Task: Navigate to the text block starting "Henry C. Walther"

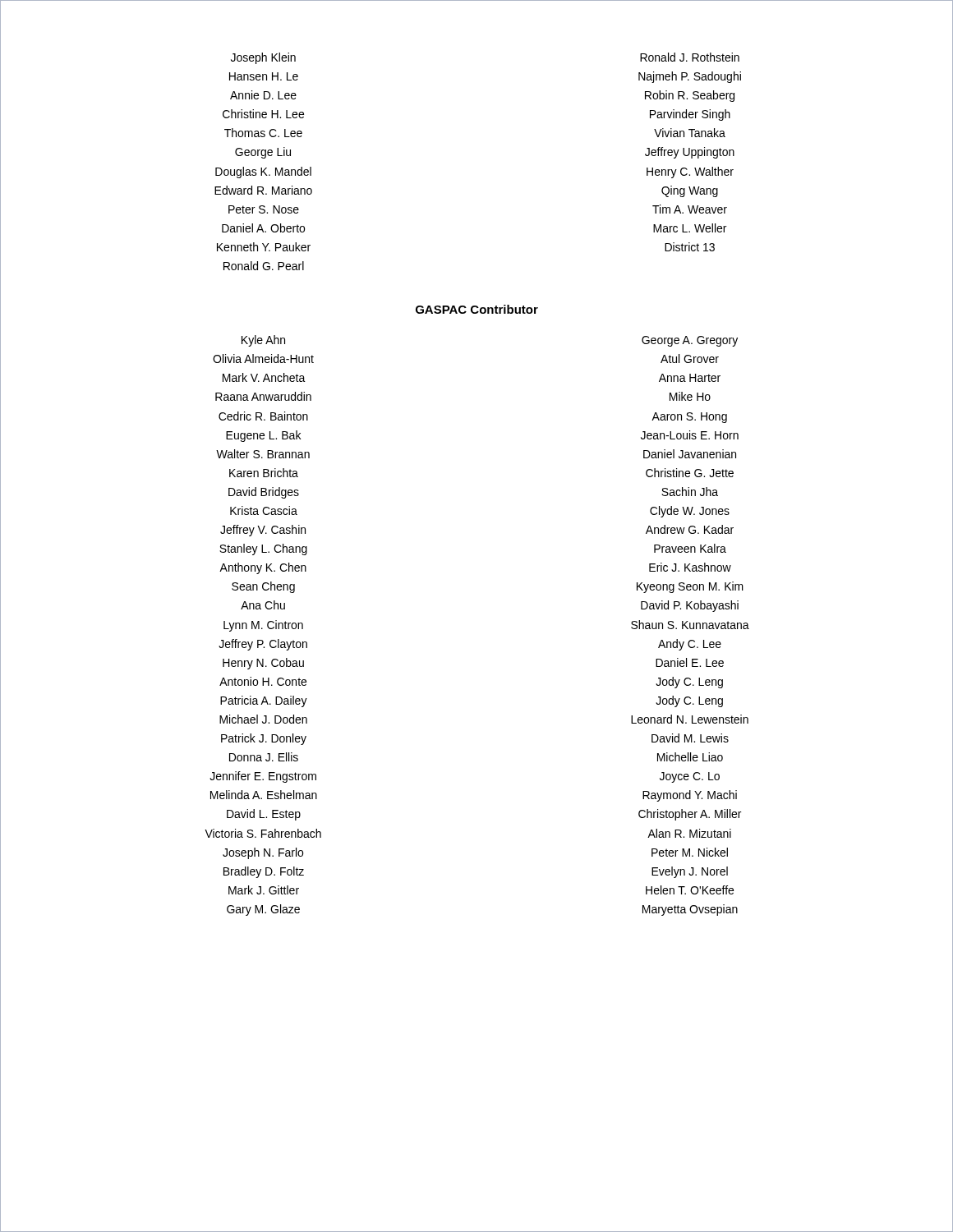Action: [x=690, y=171]
